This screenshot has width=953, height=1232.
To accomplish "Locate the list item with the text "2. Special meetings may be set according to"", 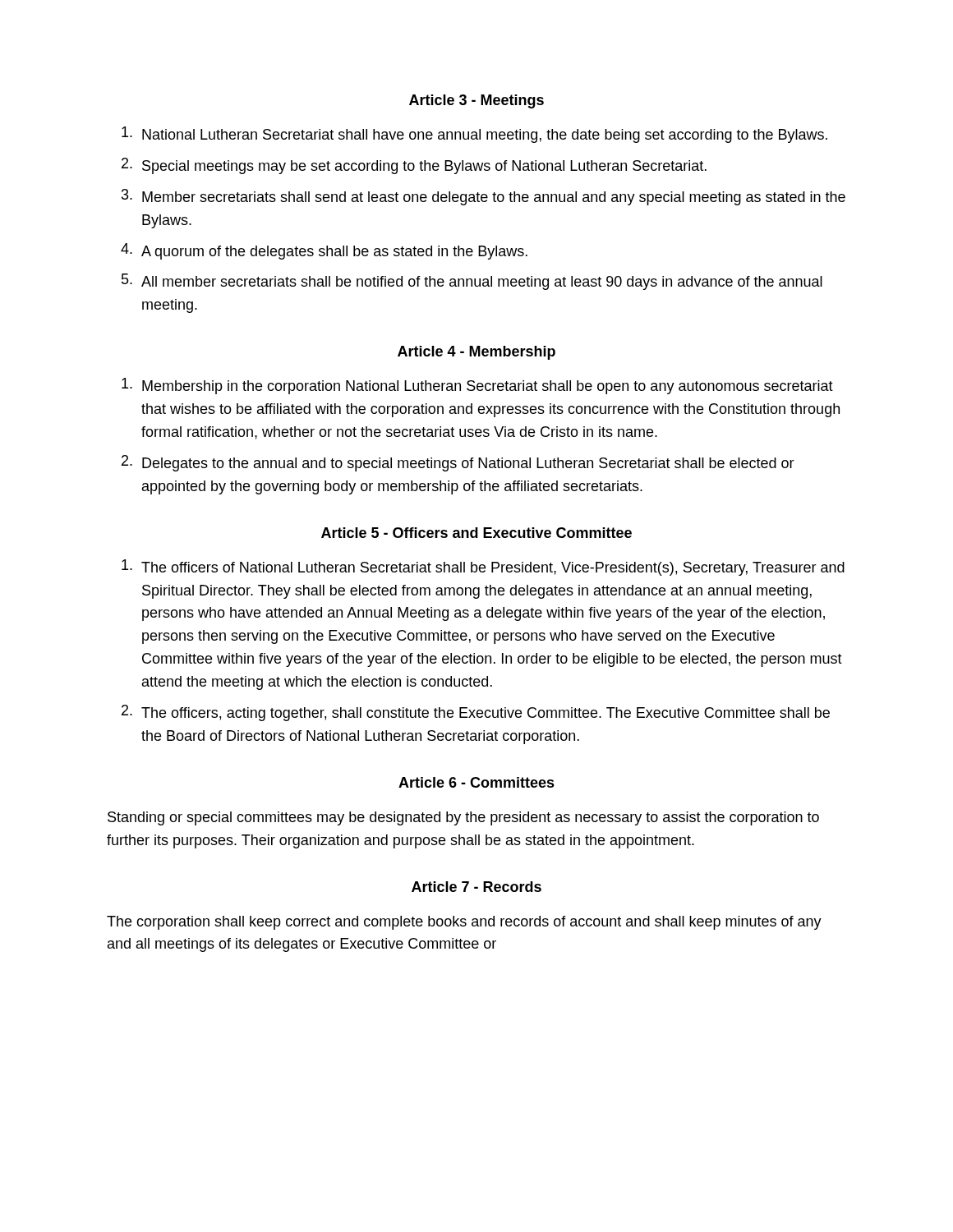I will (x=476, y=167).
